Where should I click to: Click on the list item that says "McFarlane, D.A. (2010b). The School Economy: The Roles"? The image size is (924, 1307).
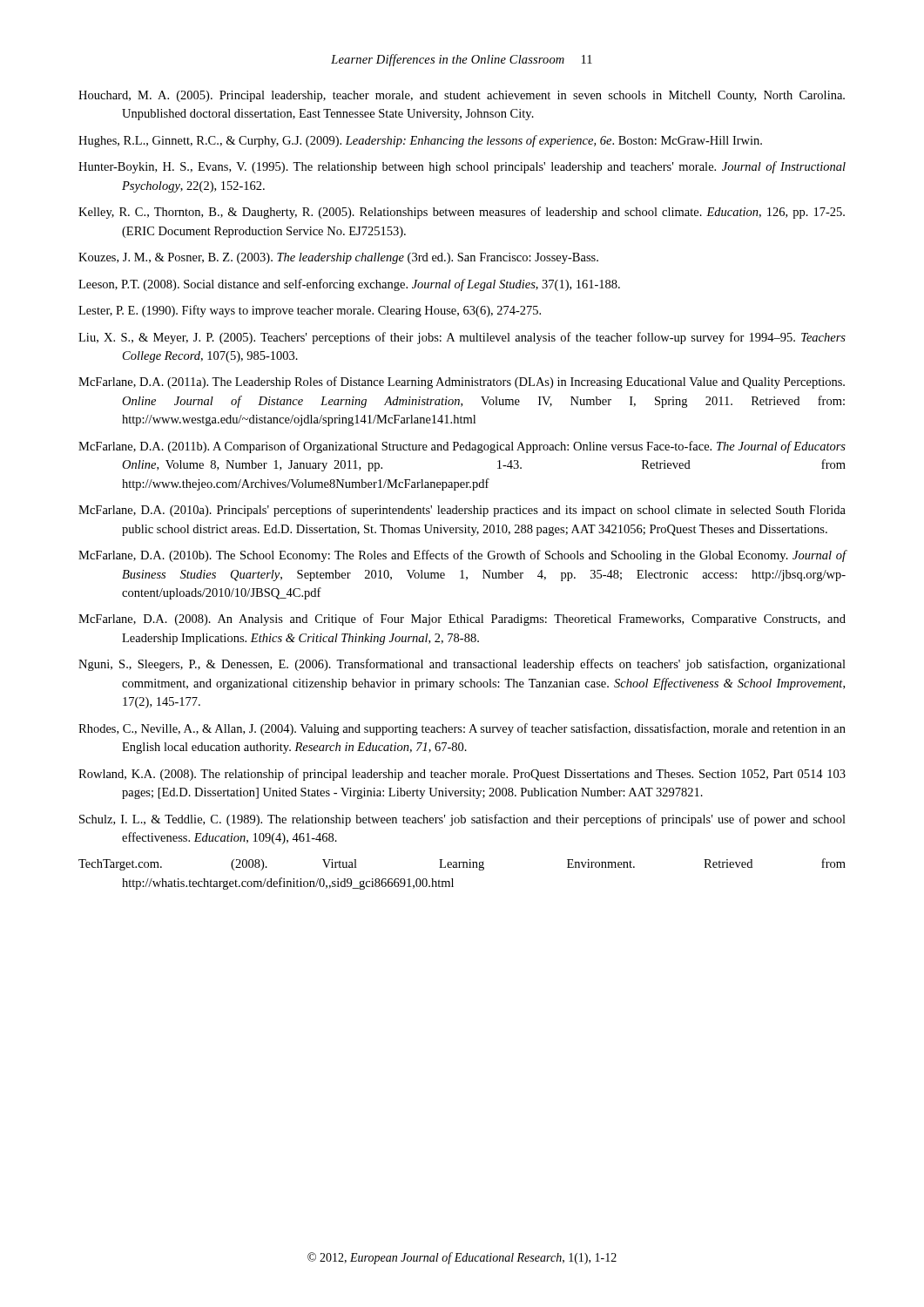pos(462,574)
